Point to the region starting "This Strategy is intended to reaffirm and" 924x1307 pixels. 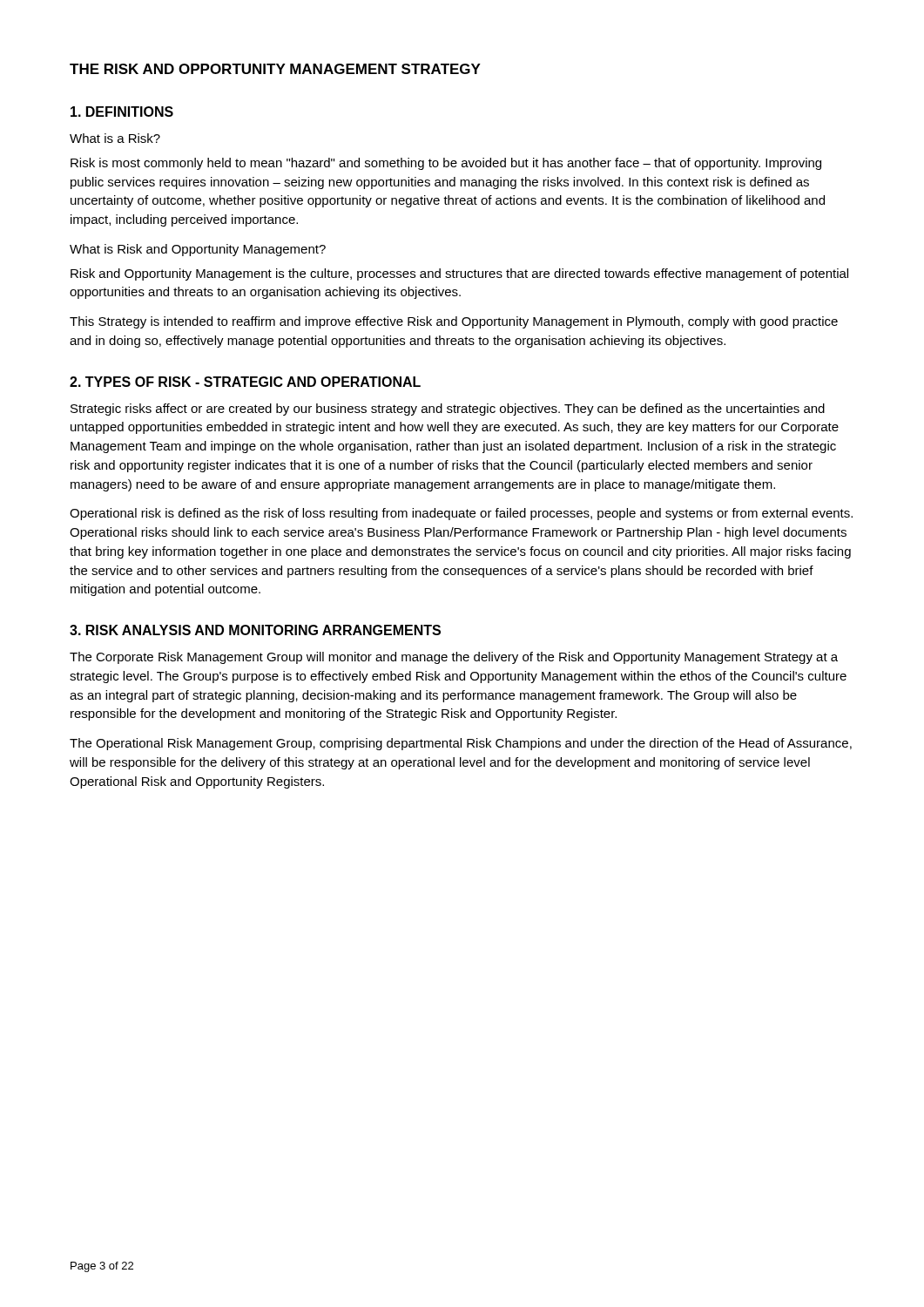click(x=454, y=331)
